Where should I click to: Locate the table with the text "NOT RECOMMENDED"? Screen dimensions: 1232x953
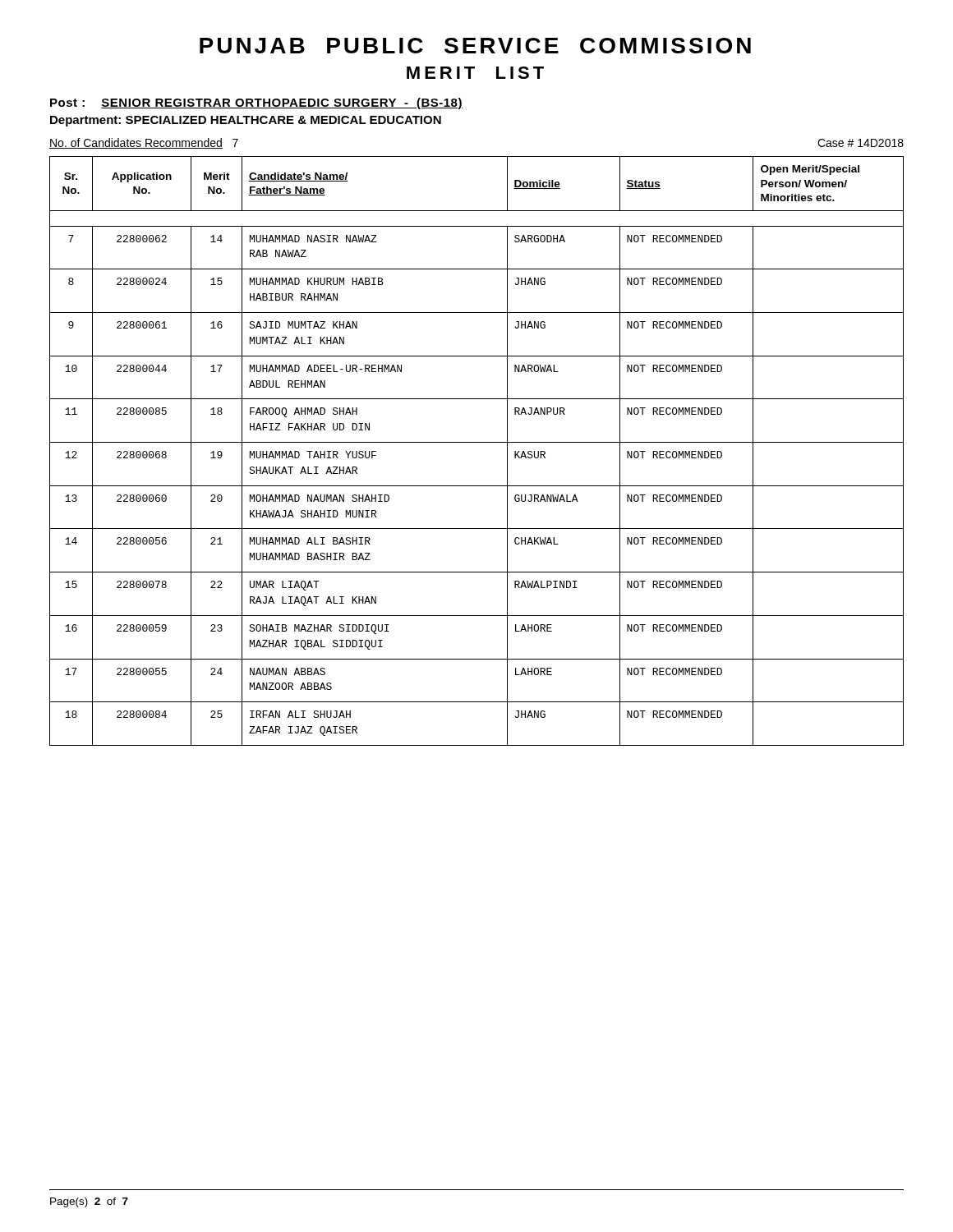(x=476, y=451)
